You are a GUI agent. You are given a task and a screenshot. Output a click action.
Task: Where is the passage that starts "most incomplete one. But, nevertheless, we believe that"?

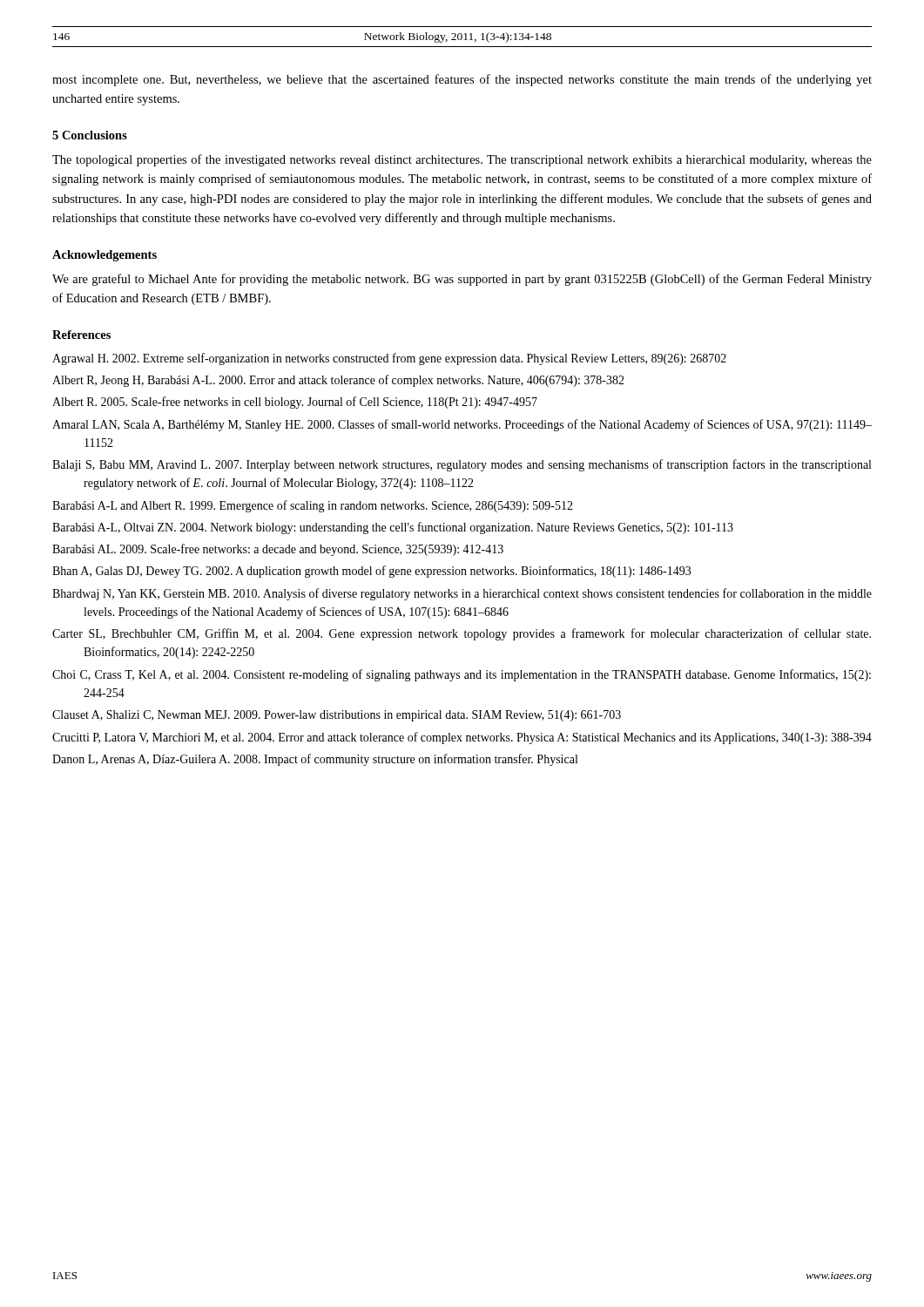tap(462, 89)
